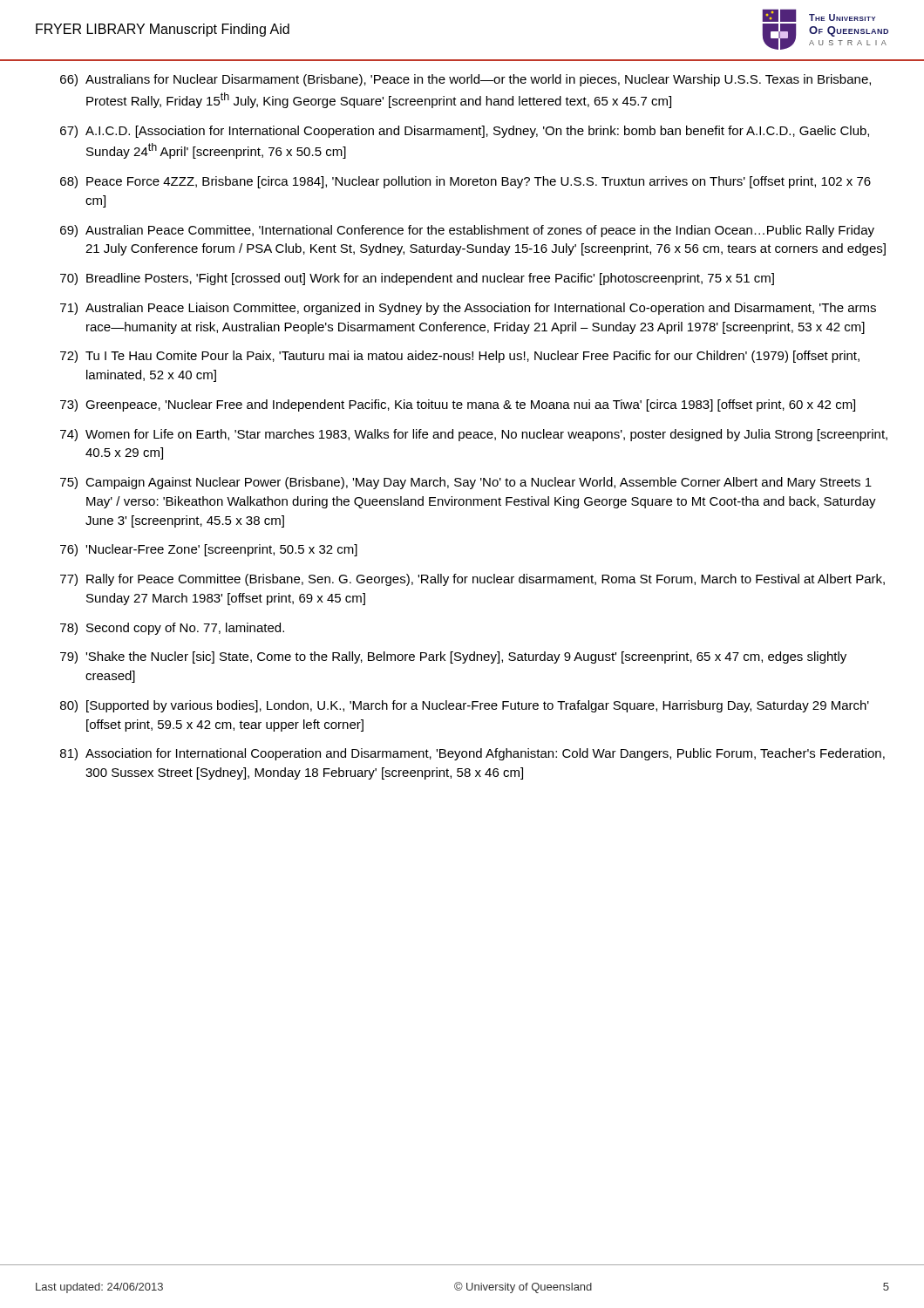This screenshot has height=1308, width=924.
Task: Locate the element starting "80) [Supported by"
Action: 462,715
